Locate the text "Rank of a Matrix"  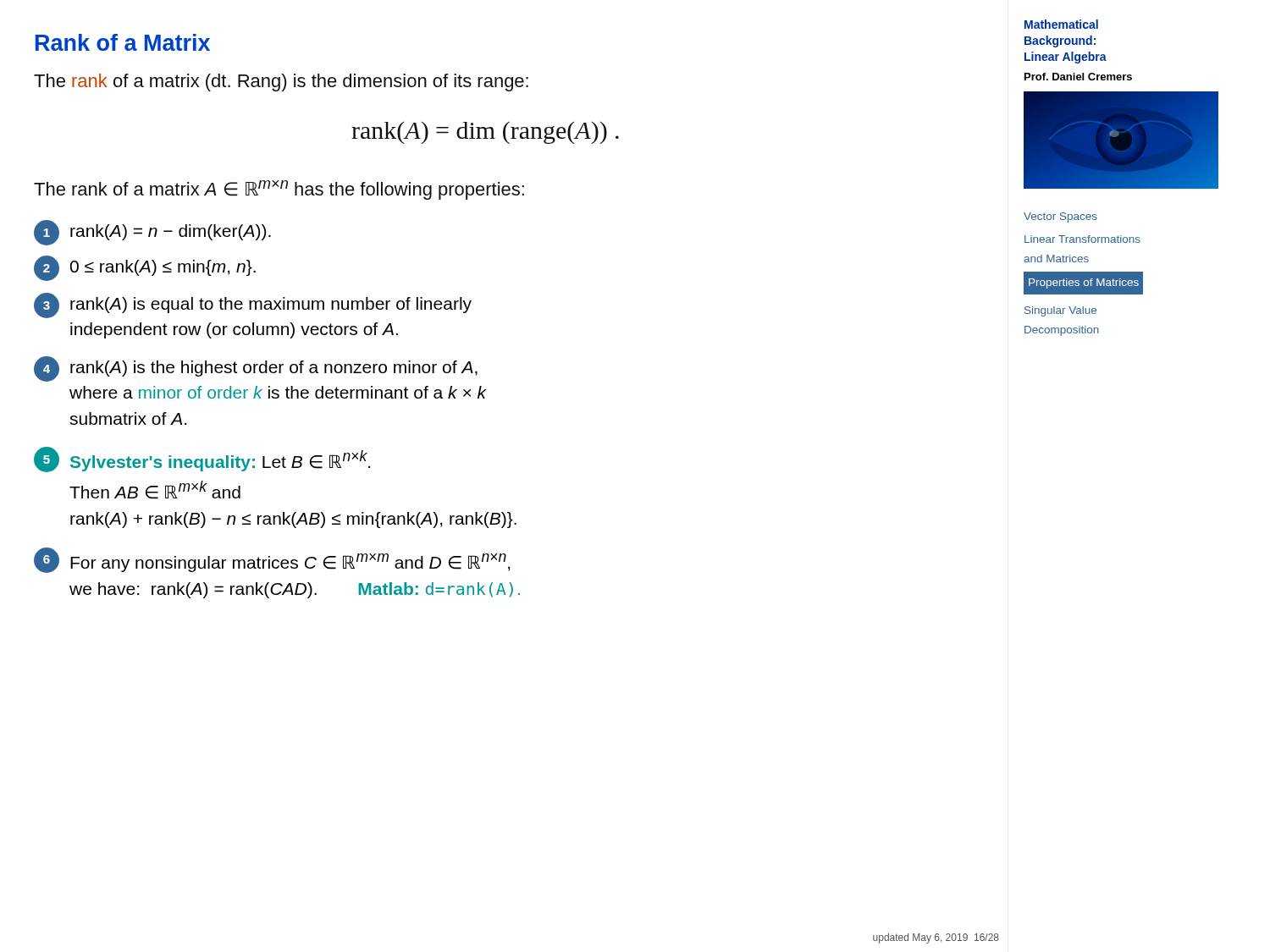point(122,43)
